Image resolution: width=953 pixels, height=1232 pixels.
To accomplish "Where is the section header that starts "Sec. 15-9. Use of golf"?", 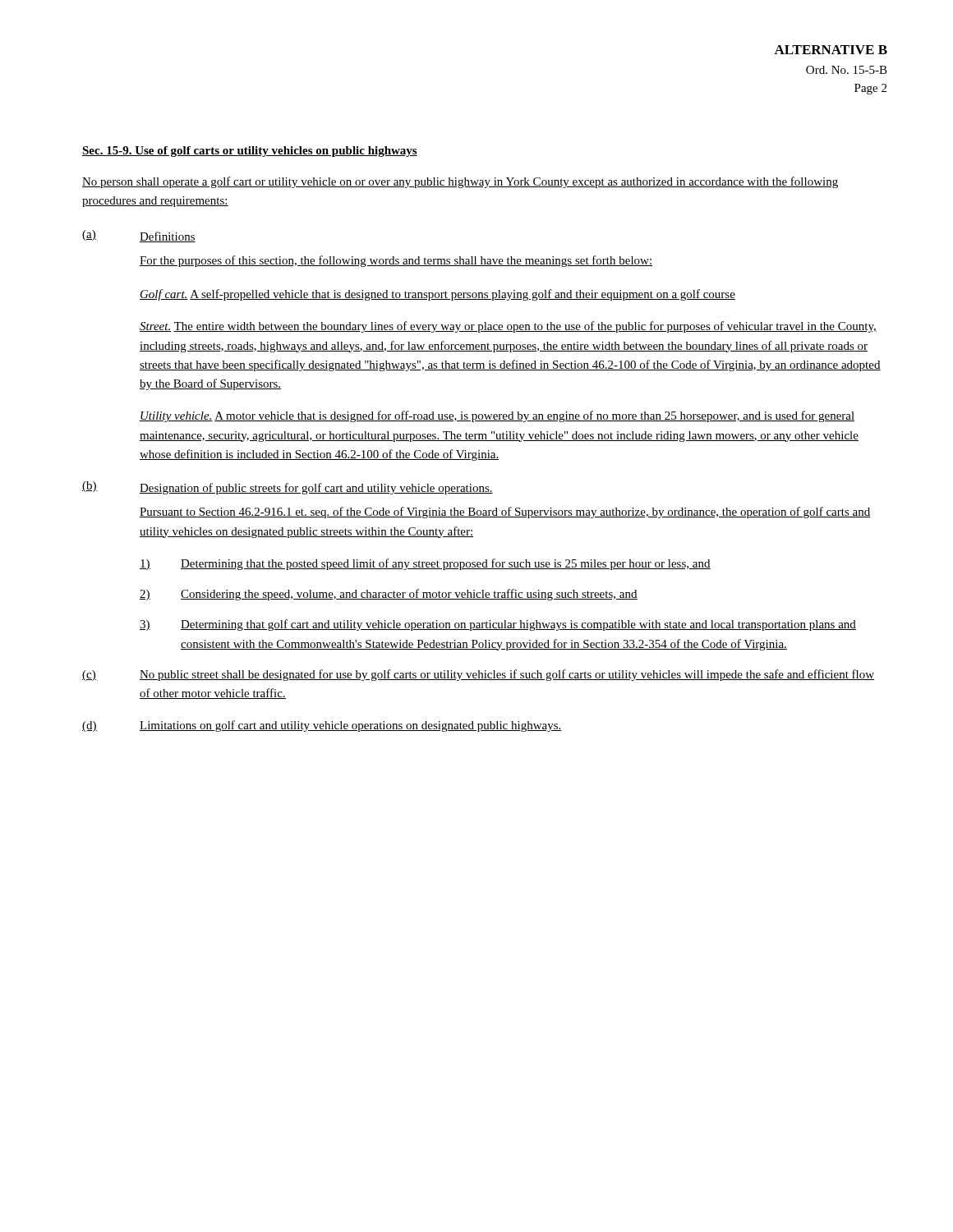I will 250,150.
